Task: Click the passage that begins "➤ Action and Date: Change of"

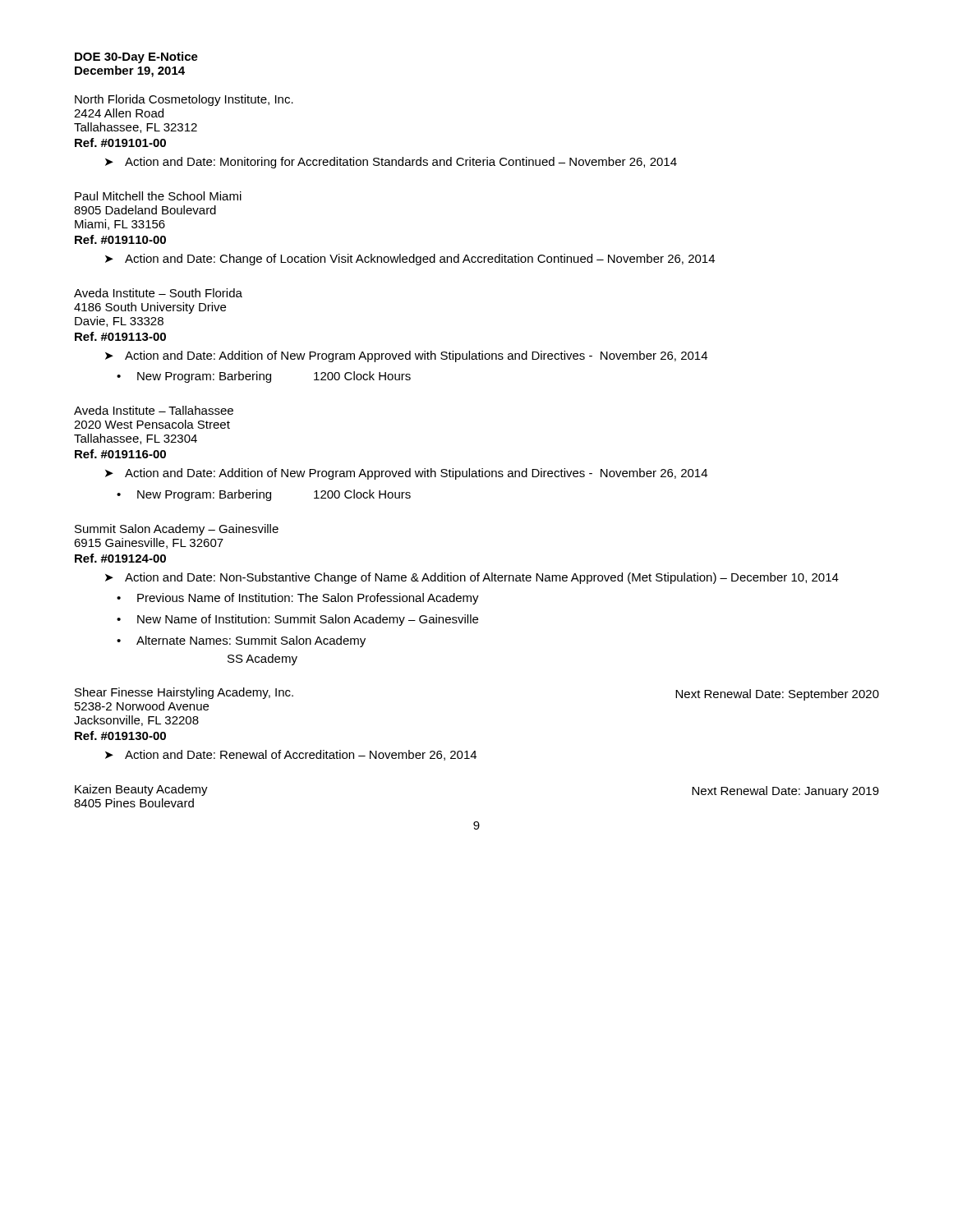Action: [x=409, y=258]
